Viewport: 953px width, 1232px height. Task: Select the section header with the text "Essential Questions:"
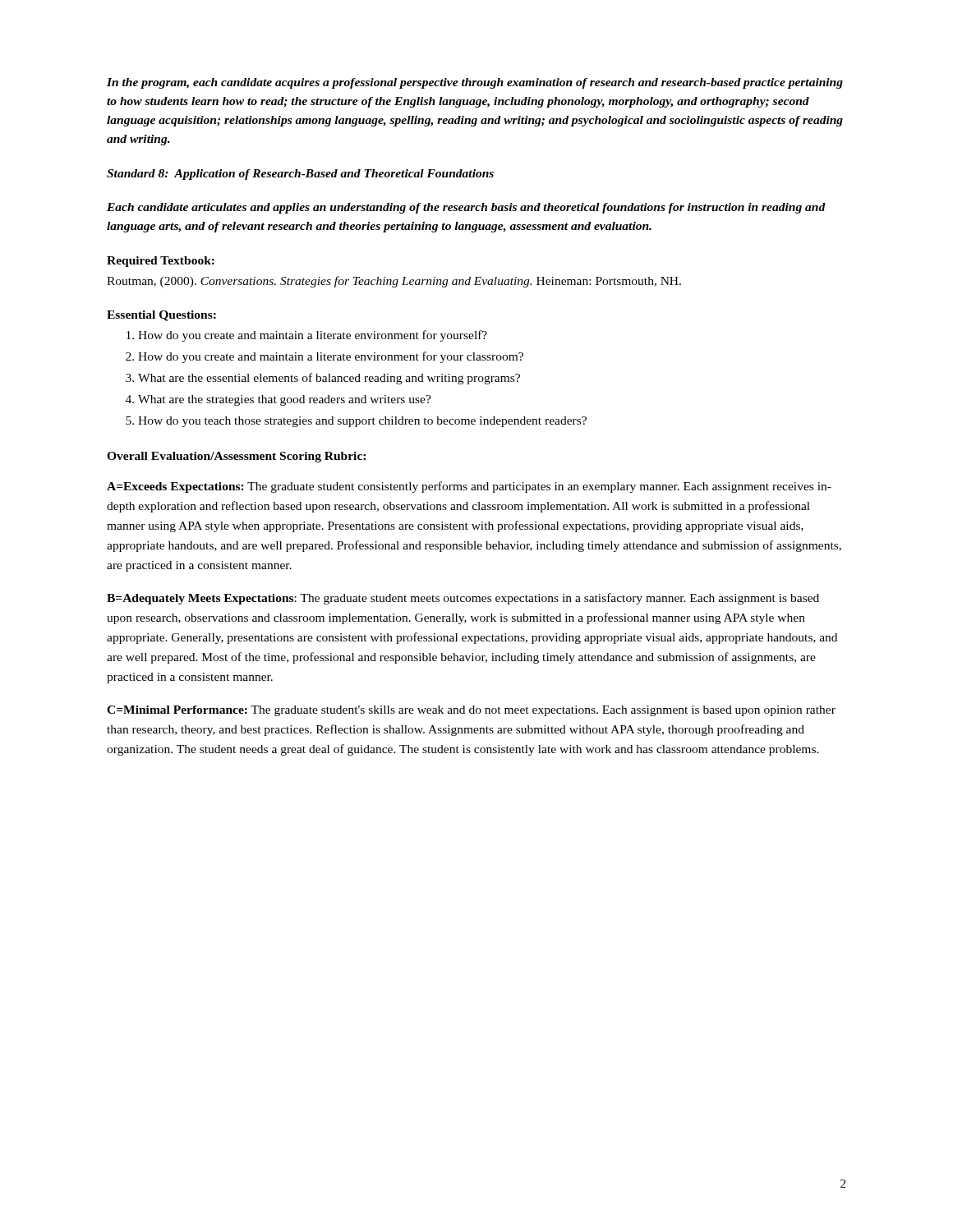point(161,316)
